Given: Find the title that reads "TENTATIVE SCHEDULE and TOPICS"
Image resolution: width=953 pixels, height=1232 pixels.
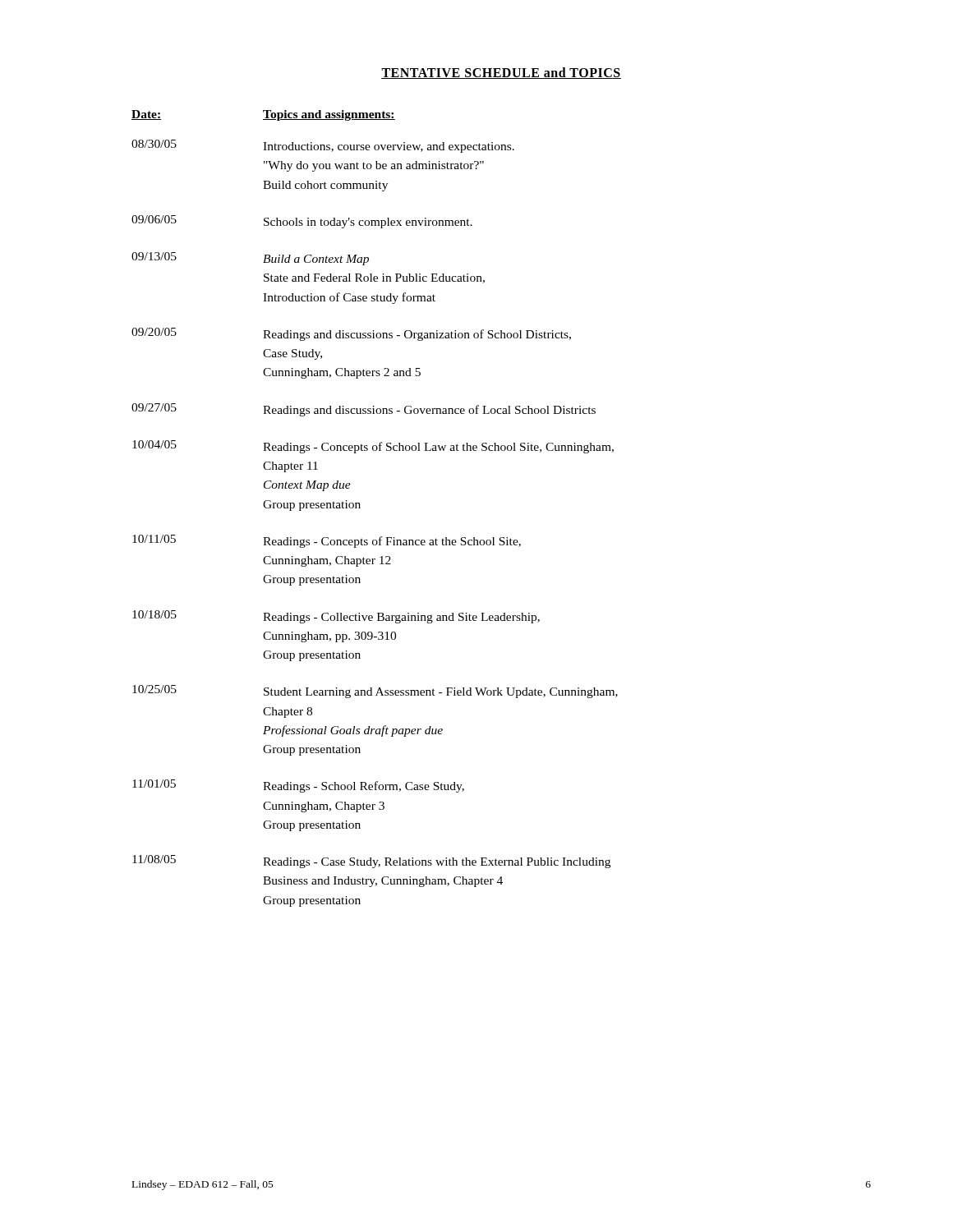Looking at the screenshot, I should click(x=501, y=73).
